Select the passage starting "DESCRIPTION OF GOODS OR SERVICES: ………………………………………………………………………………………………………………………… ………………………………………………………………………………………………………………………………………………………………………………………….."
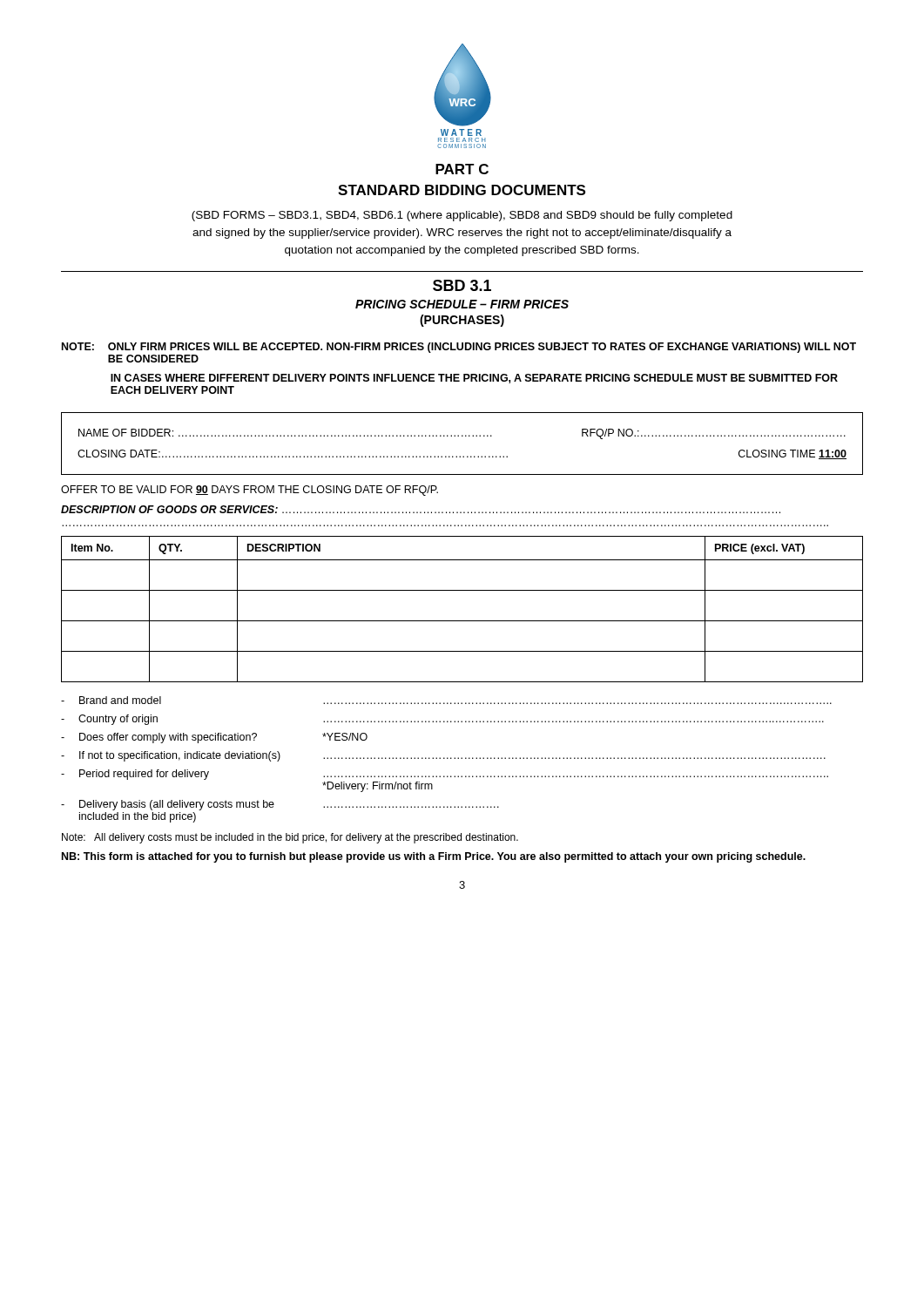The width and height of the screenshot is (924, 1307). (445, 517)
